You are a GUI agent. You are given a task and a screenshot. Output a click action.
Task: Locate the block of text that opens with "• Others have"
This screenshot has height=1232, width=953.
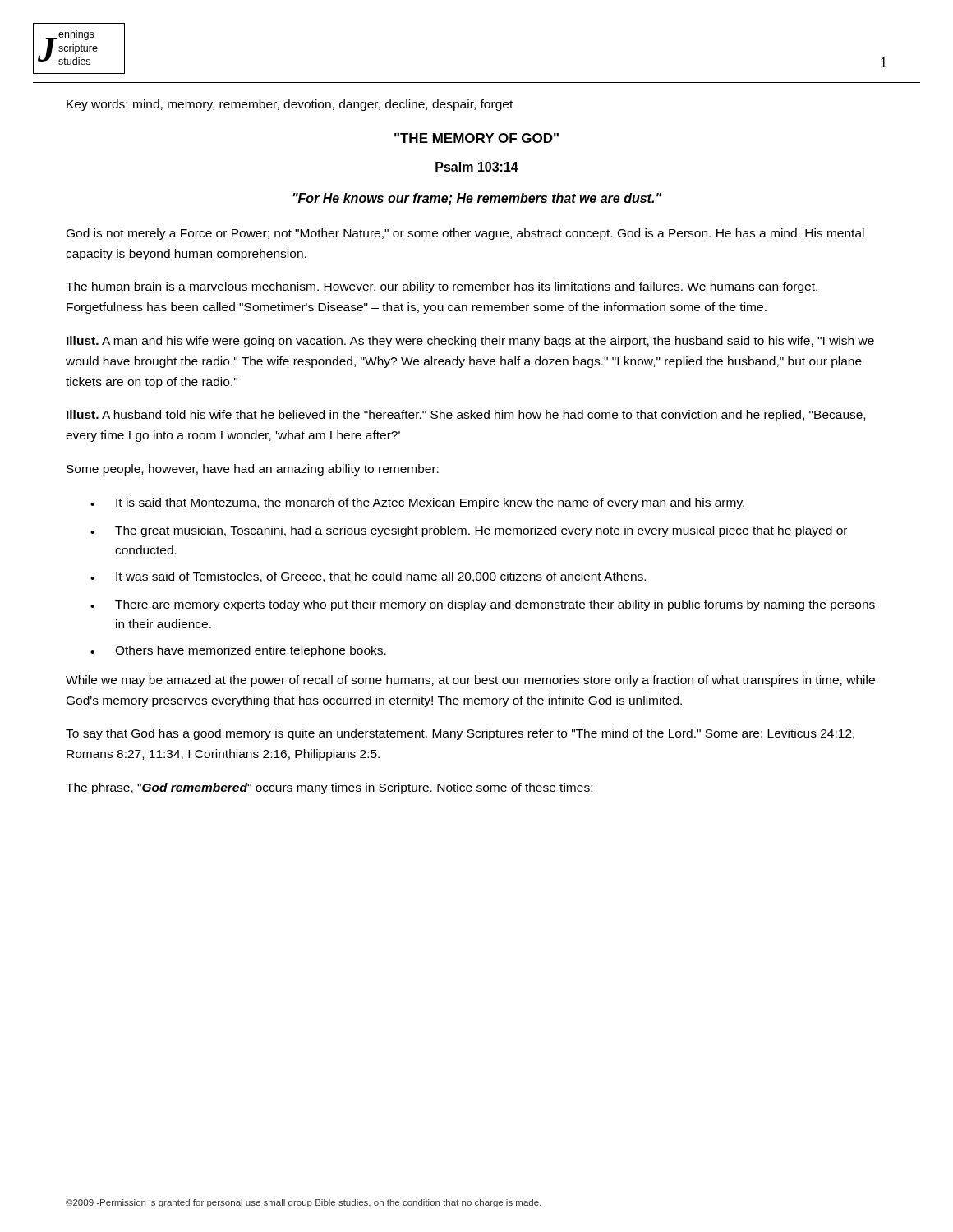238,651
